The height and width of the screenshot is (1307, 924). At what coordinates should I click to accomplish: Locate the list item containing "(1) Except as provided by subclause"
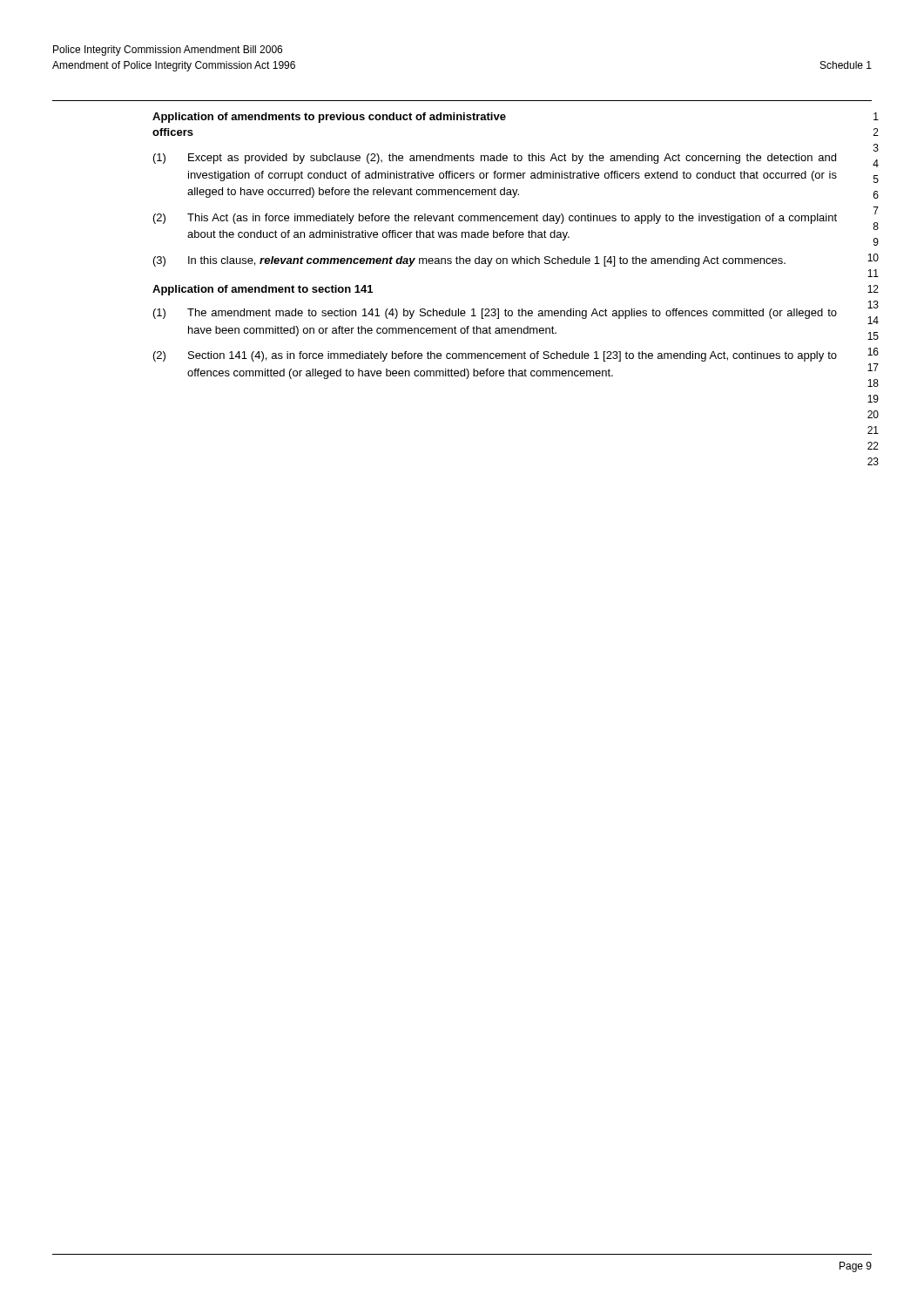(x=495, y=175)
